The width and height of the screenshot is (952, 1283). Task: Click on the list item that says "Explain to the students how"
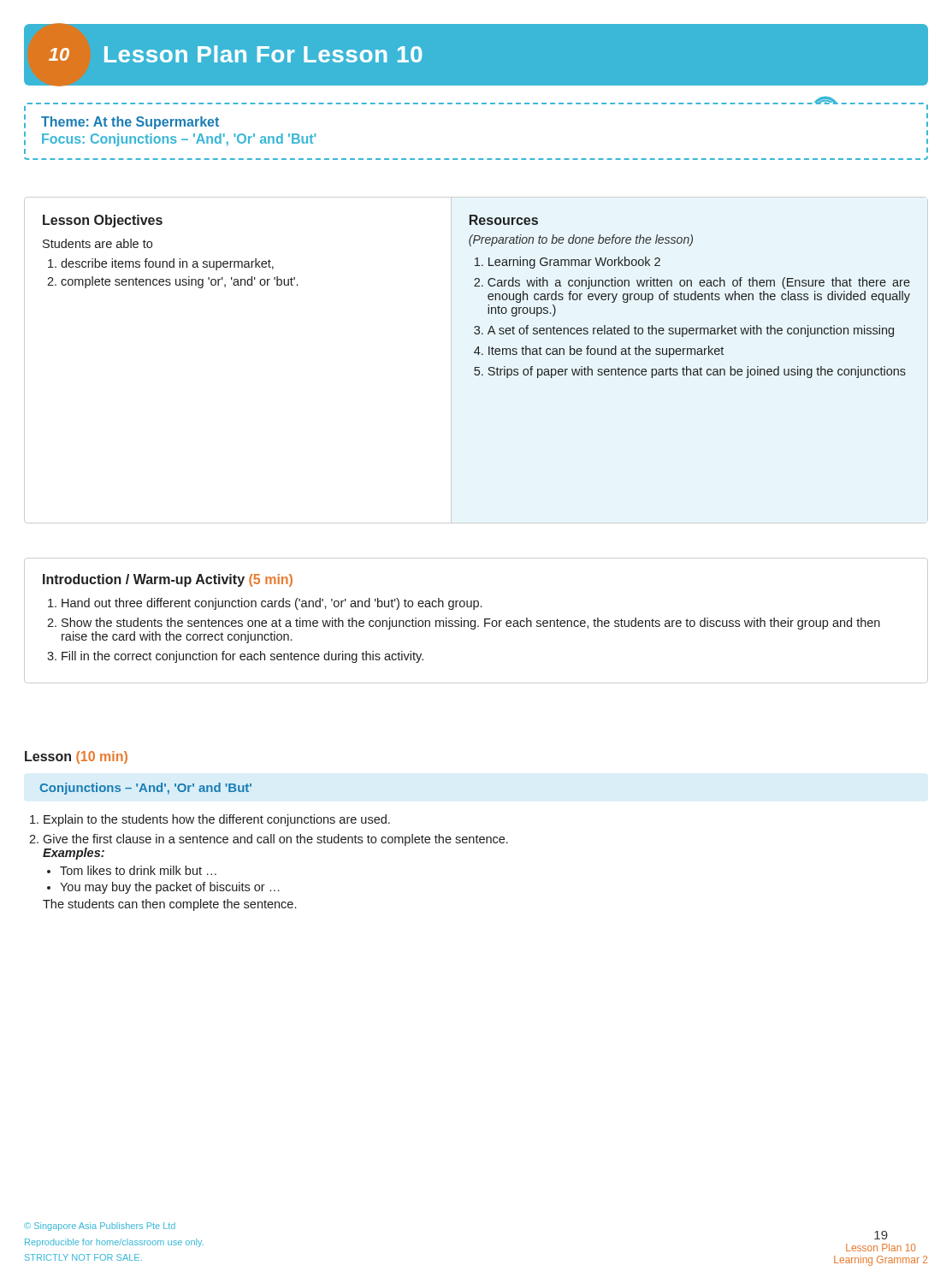(x=217, y=819)
